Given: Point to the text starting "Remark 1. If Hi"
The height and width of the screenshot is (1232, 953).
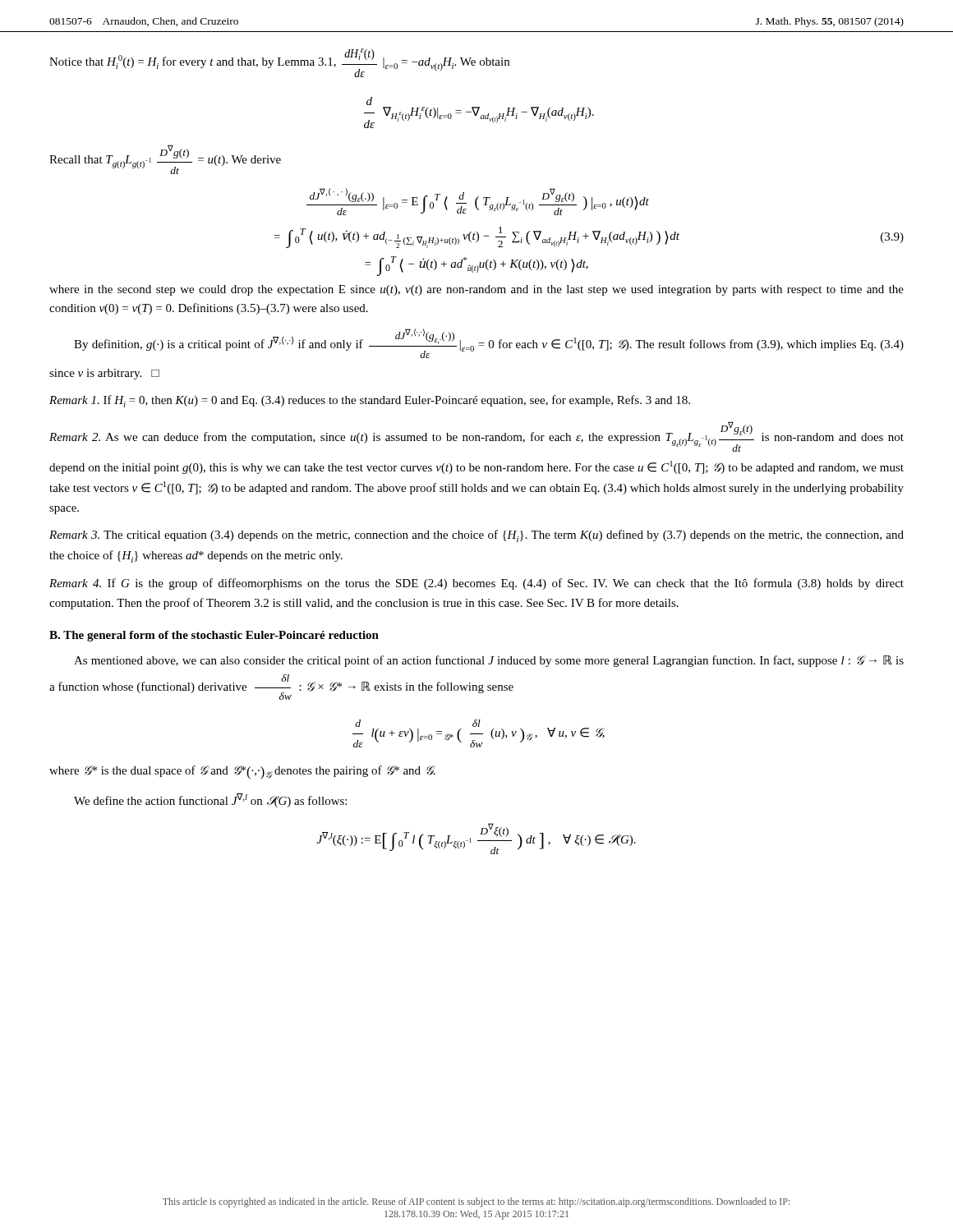Looking at the screenshot, I should click(x=476, y=401).
